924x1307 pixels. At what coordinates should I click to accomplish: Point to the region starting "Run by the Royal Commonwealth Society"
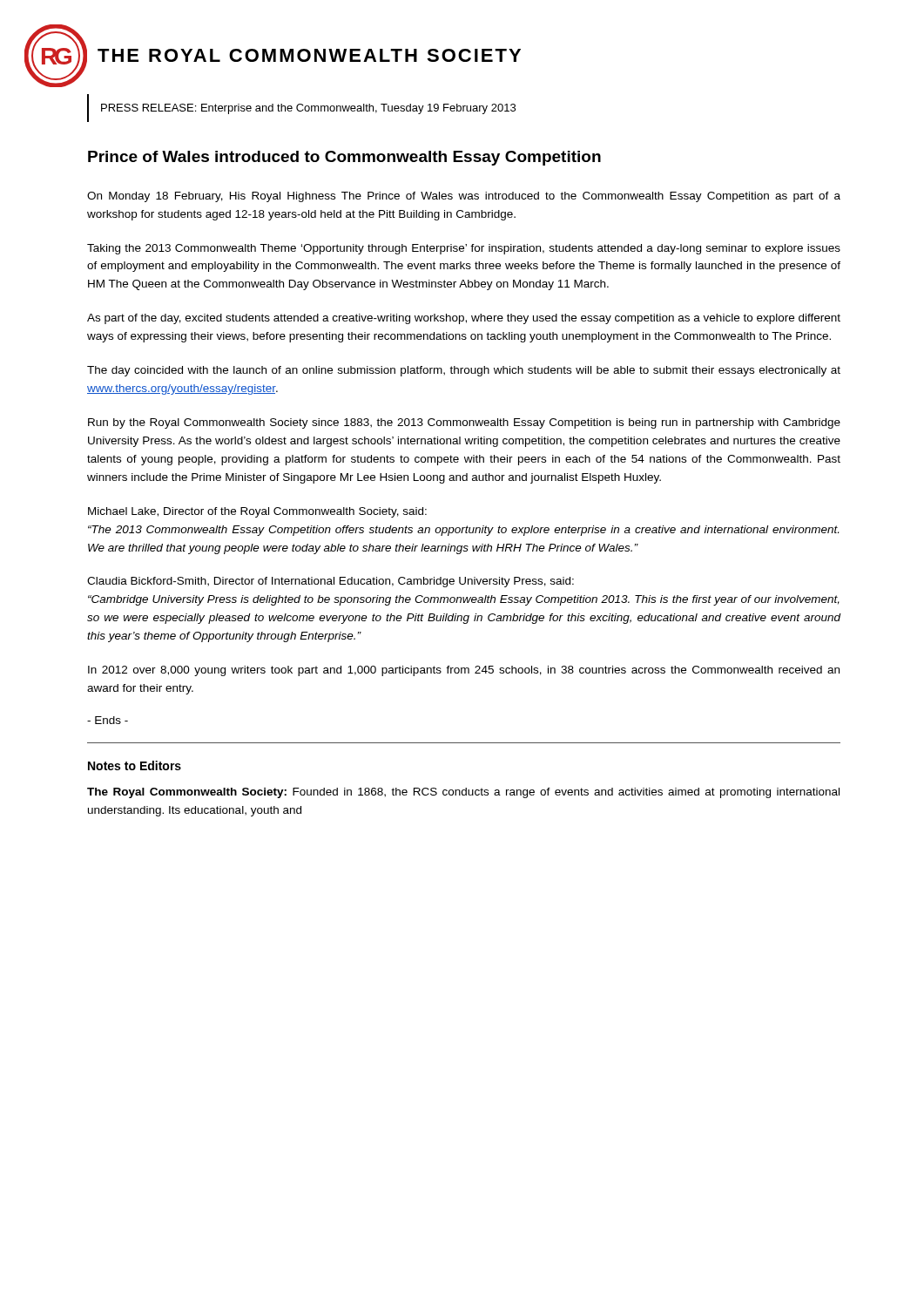tap(464, 449)
